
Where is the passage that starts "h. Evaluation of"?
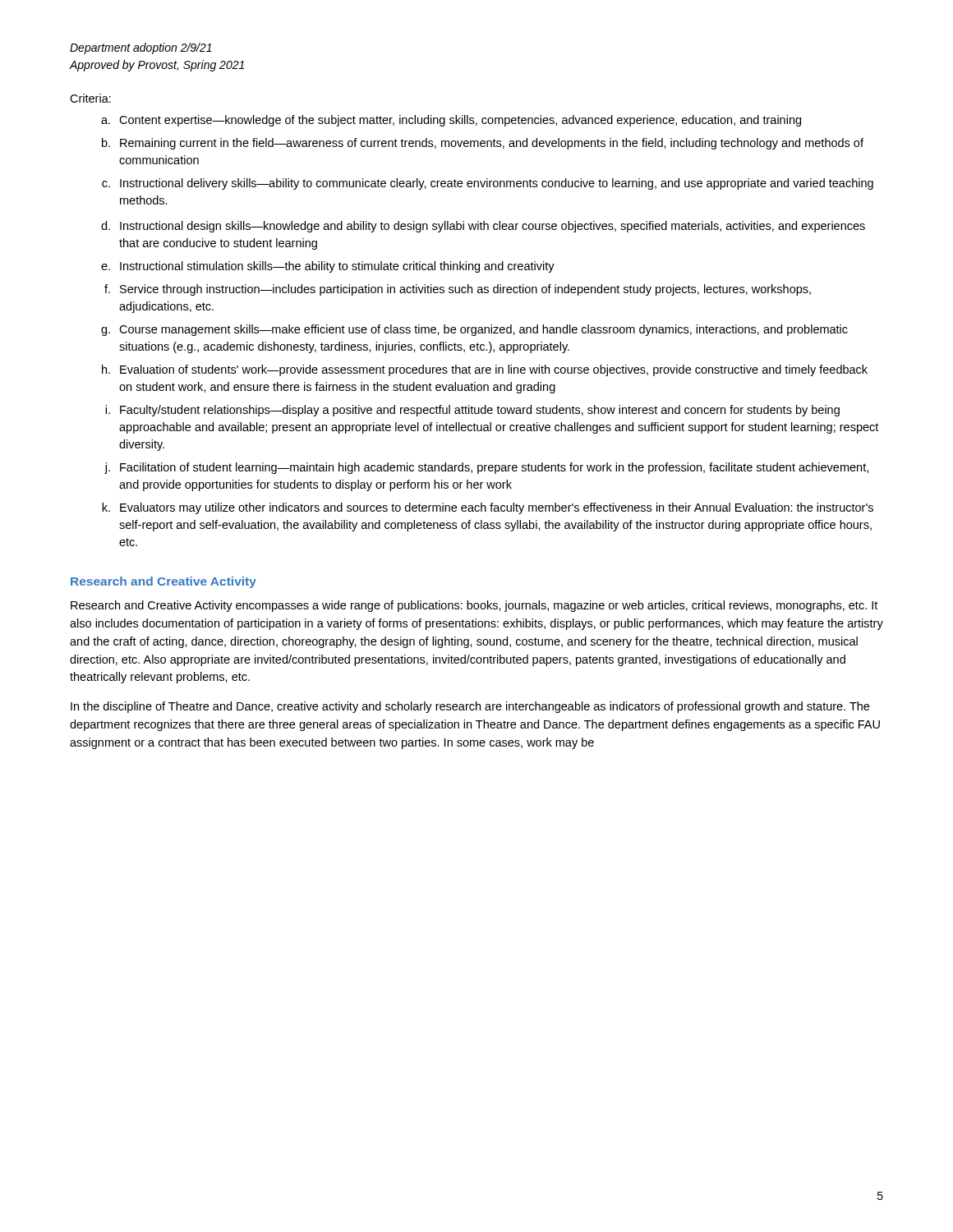pyautogui.click(x=476, y=379)
